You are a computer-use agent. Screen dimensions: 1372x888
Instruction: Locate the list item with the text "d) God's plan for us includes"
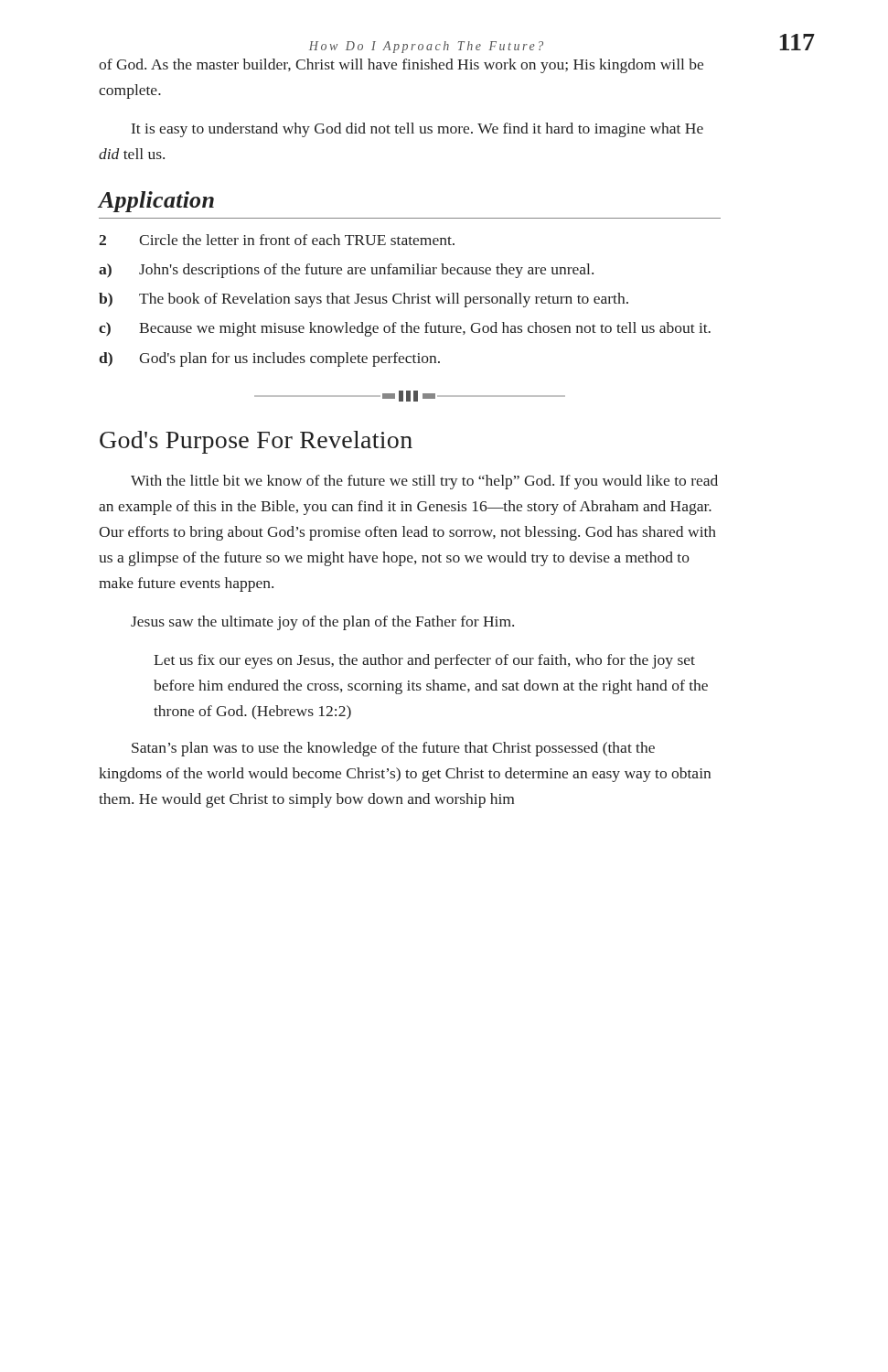click(x=410, y=358)
